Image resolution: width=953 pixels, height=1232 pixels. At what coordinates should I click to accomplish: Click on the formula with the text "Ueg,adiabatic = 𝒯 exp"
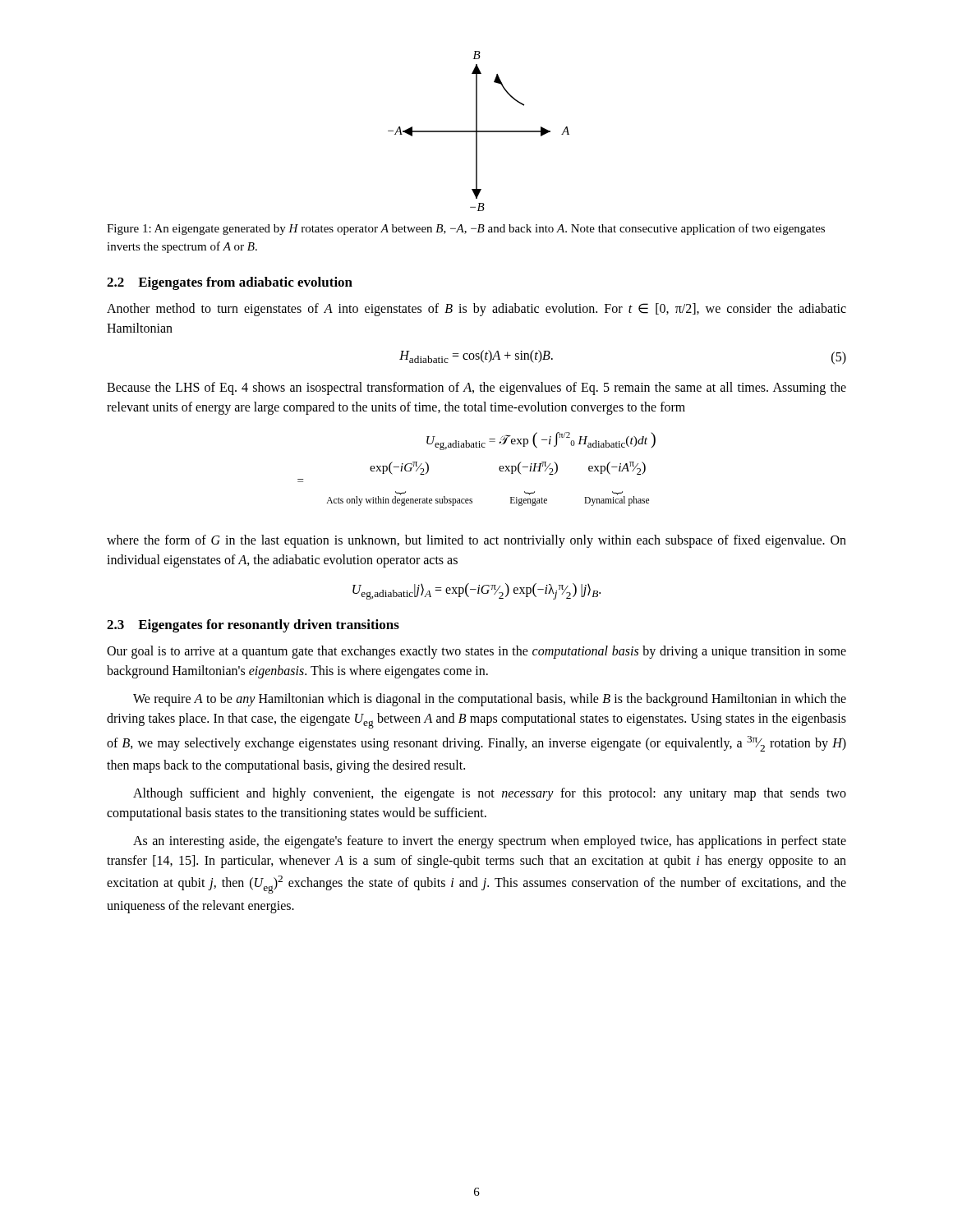[x=541, y=441]
